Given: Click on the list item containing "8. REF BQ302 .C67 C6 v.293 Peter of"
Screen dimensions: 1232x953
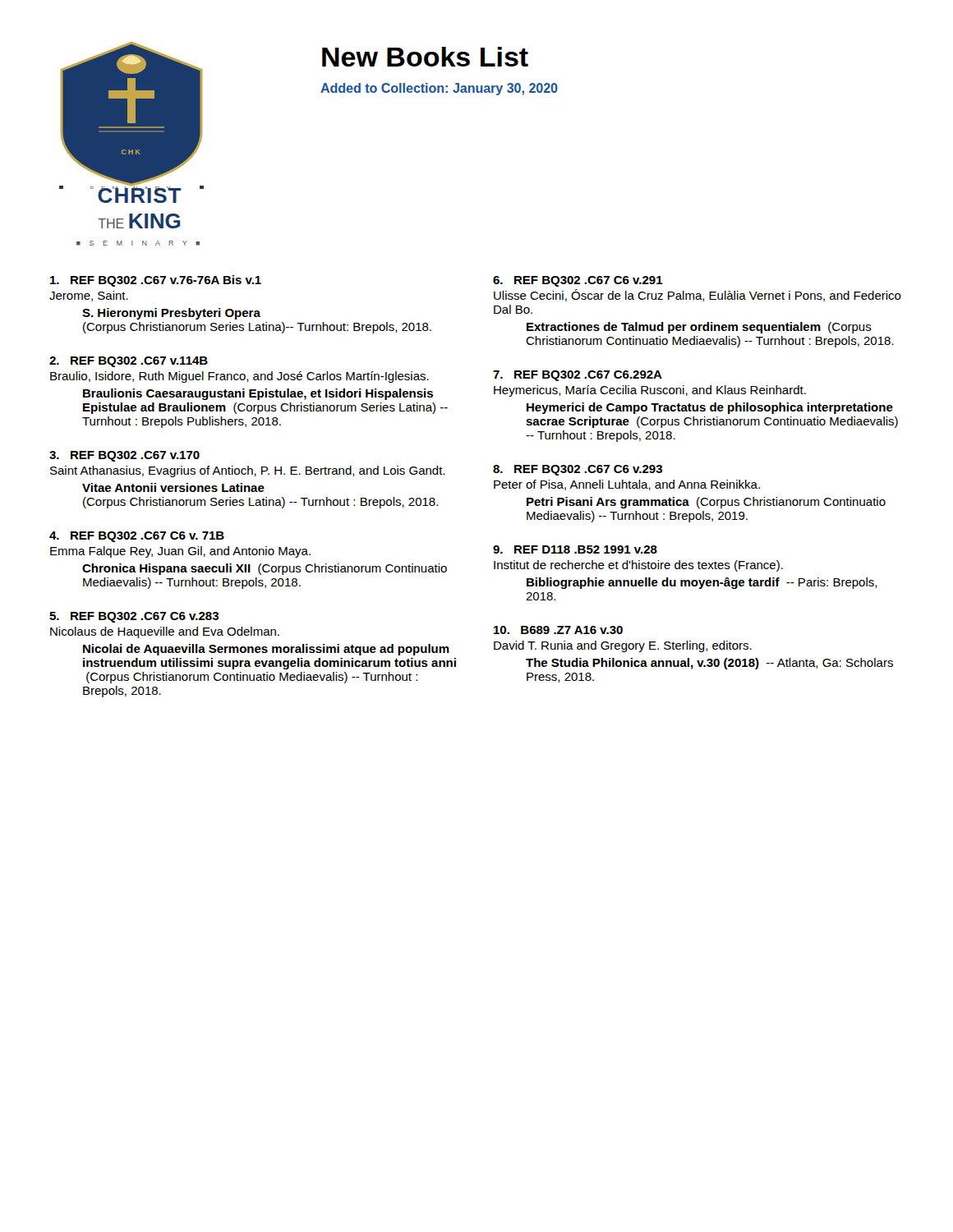Looking at the screenshot, I should pyautogui.click(x=698, y=492).
